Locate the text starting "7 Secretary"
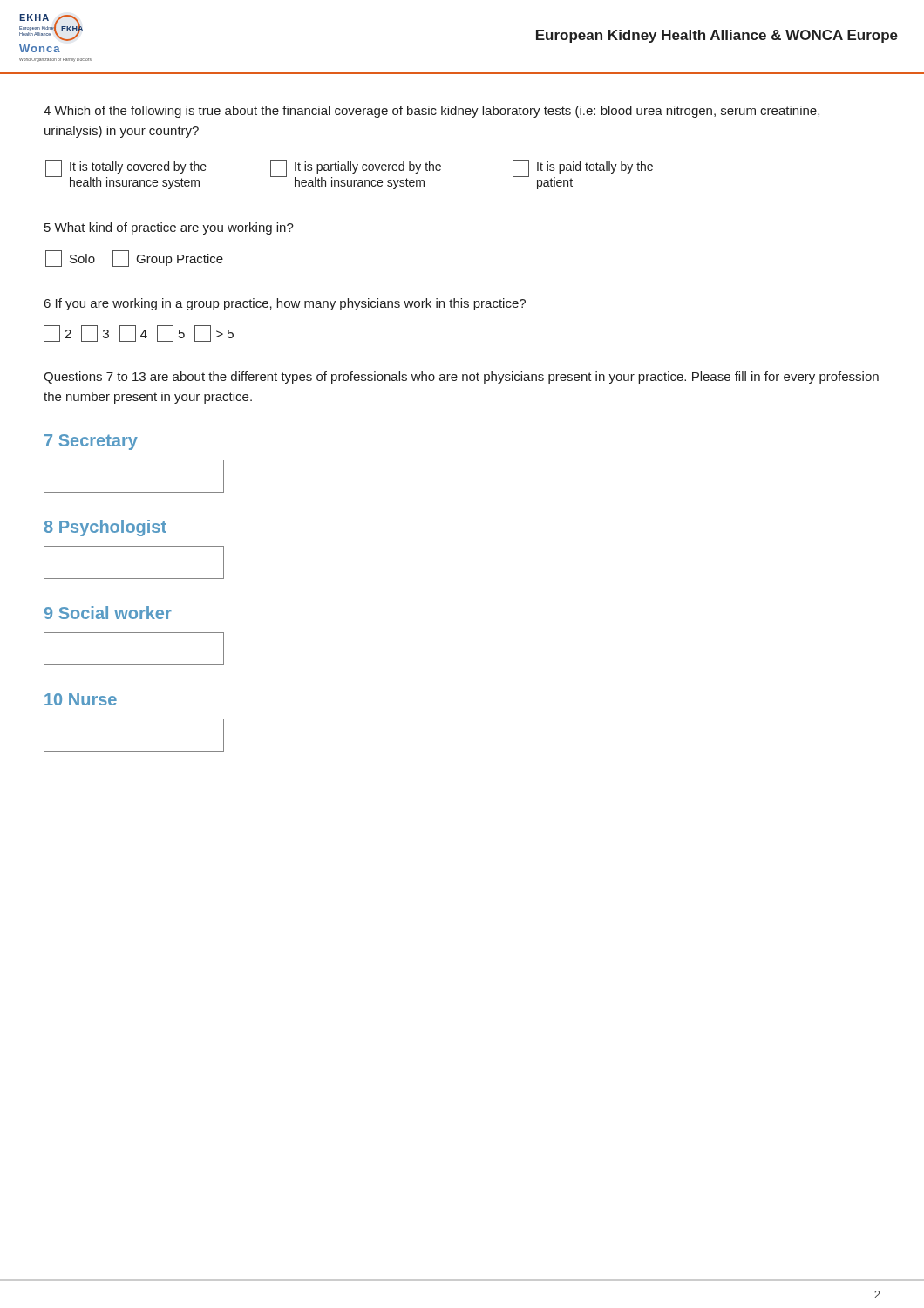Viewport: 924px width, 1308px height. 91,441
